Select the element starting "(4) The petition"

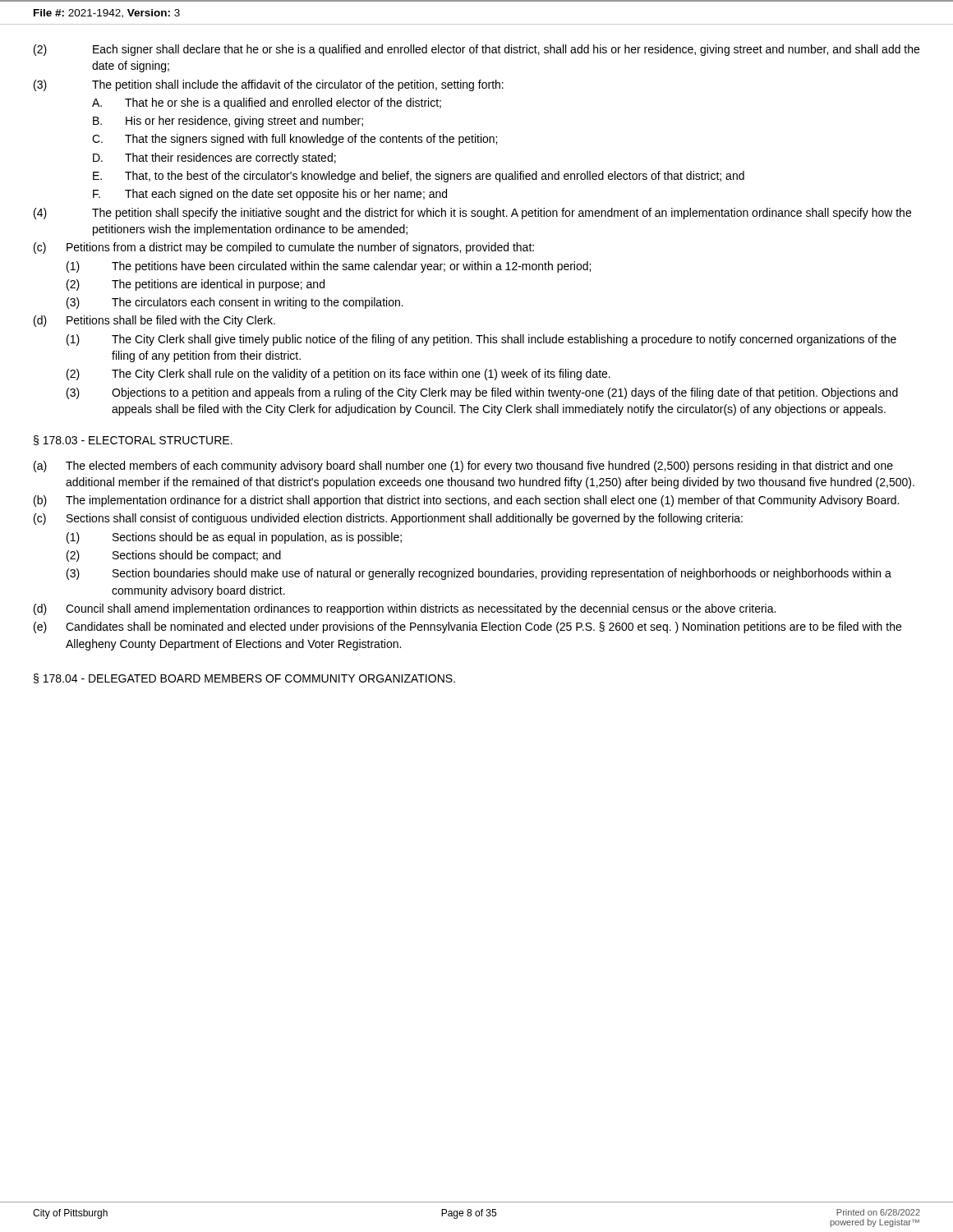(x=476, y=221)
